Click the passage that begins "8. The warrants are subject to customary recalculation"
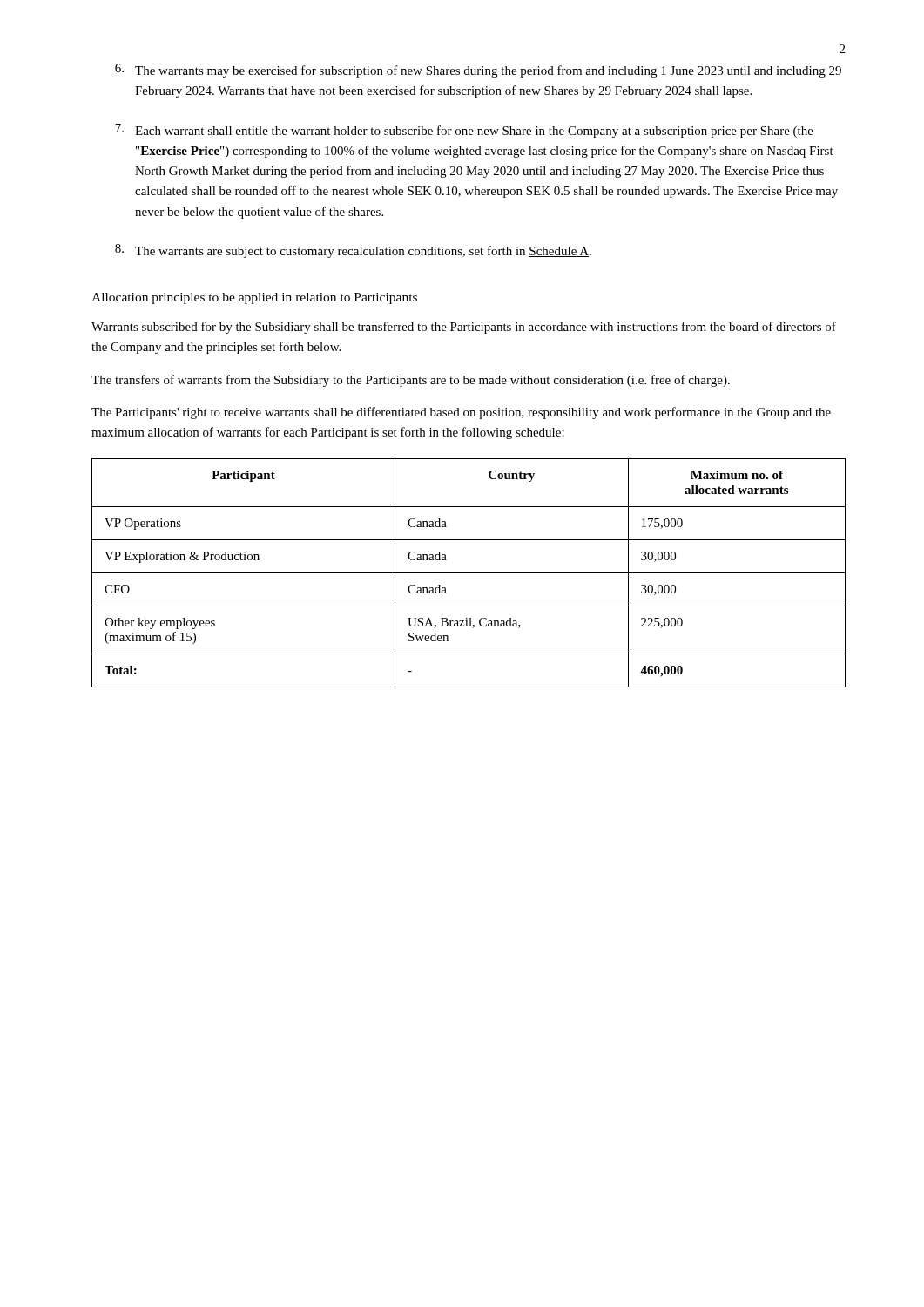 tap(469, 251)
